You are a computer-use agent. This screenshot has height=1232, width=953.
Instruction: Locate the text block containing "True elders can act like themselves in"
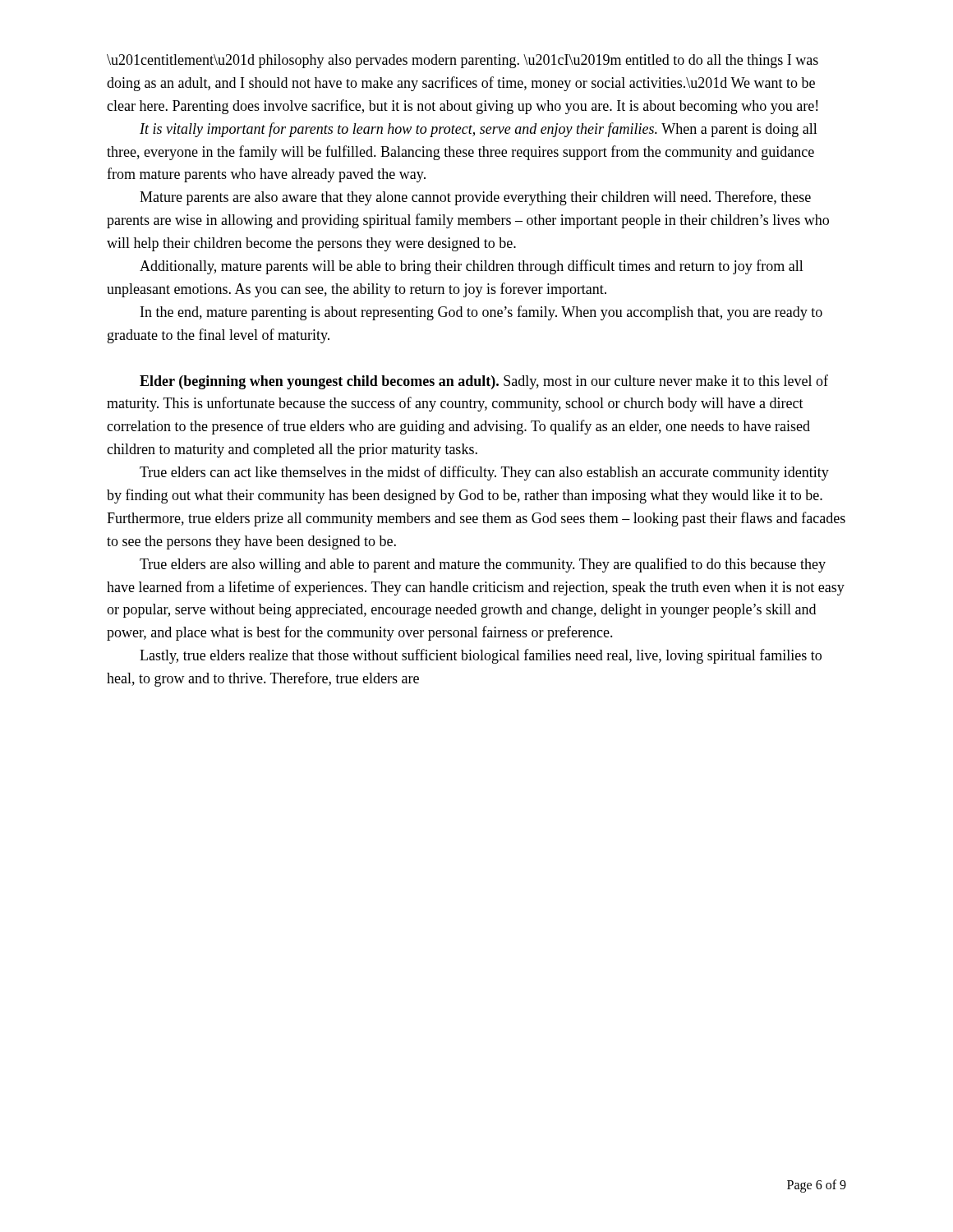tap(476, 508)
